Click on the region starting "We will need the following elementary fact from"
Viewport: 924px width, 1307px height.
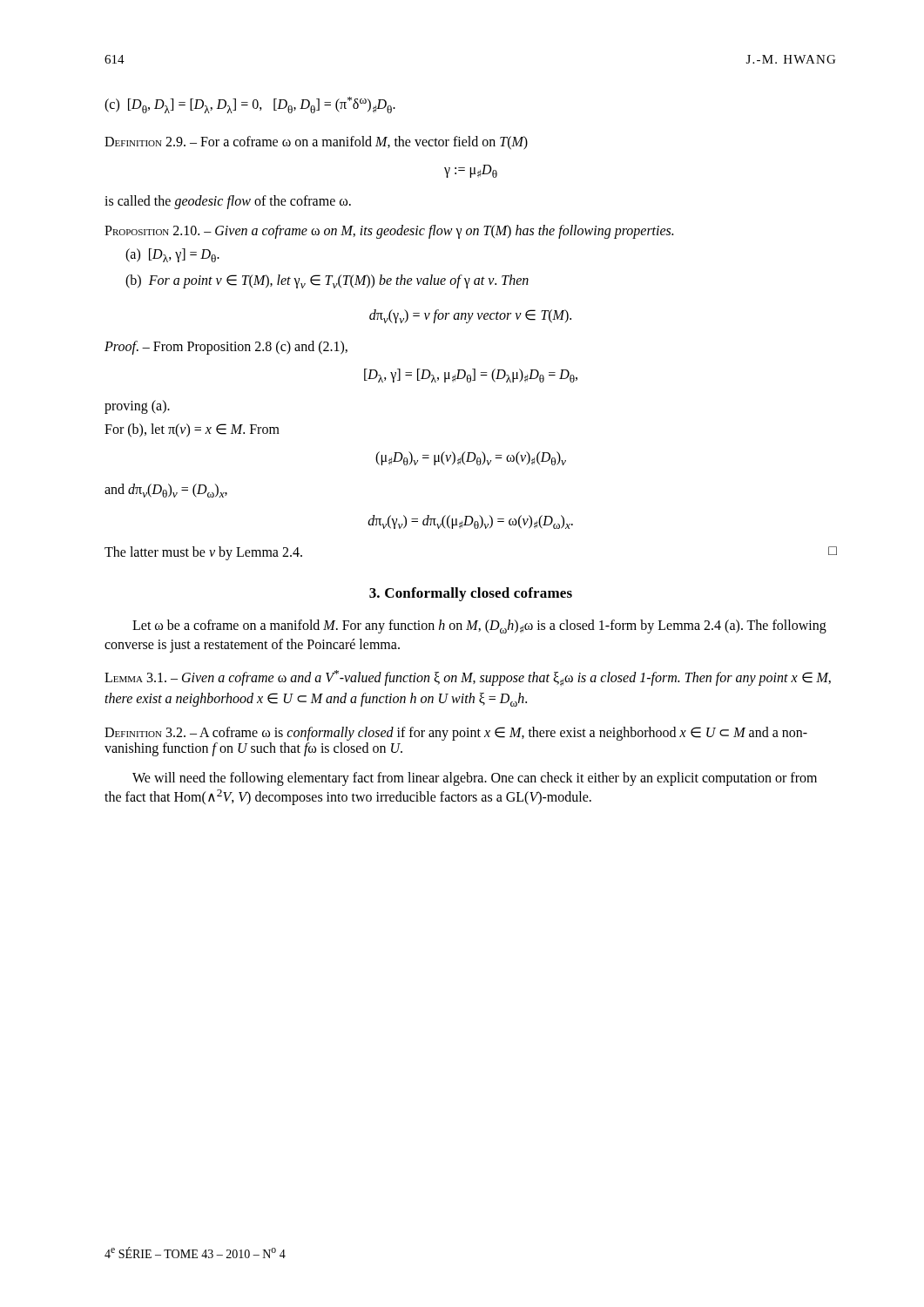[461, 787]
